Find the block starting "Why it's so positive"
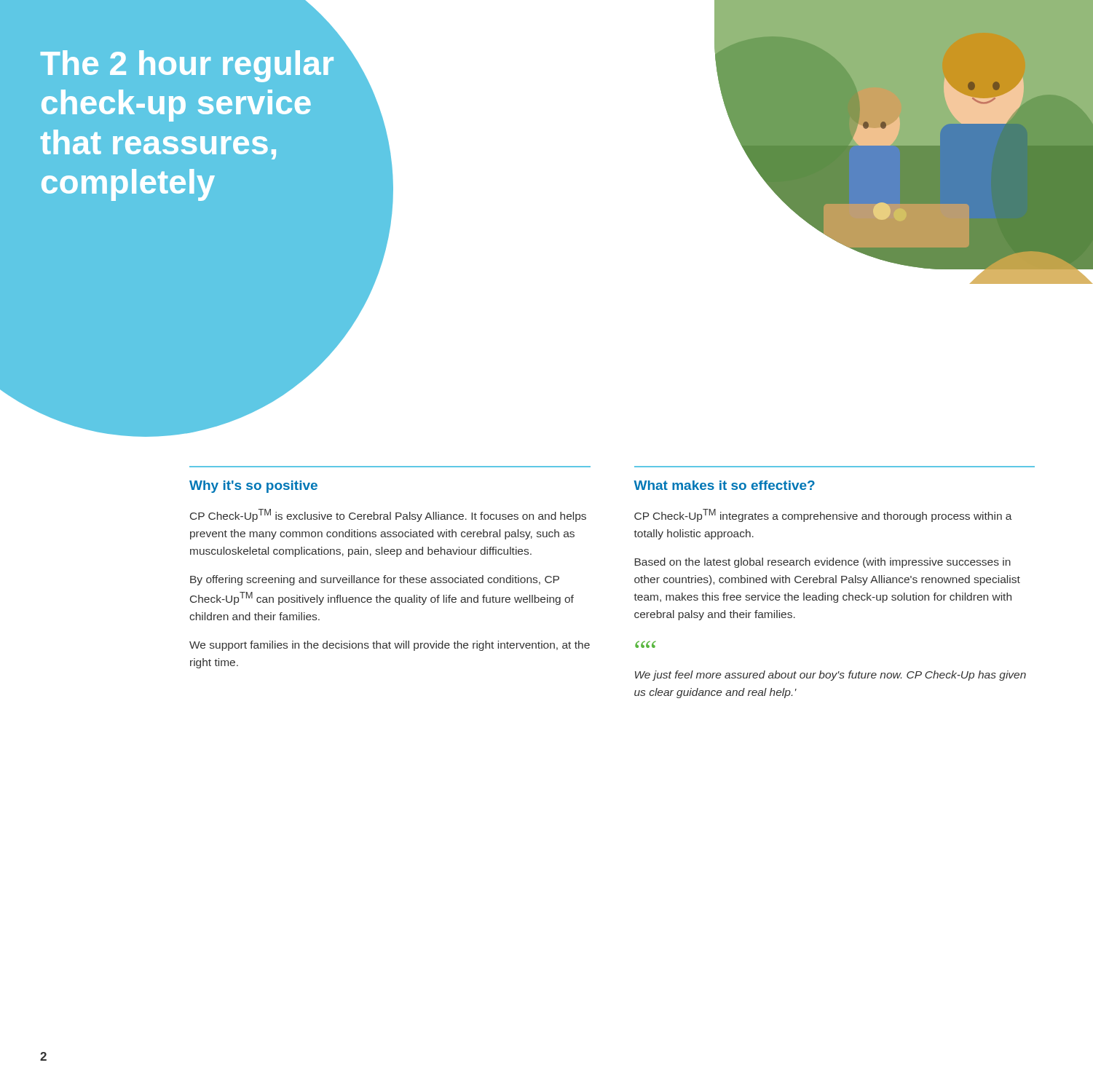The image size is (1093, 1092). (x=254, y=485)
